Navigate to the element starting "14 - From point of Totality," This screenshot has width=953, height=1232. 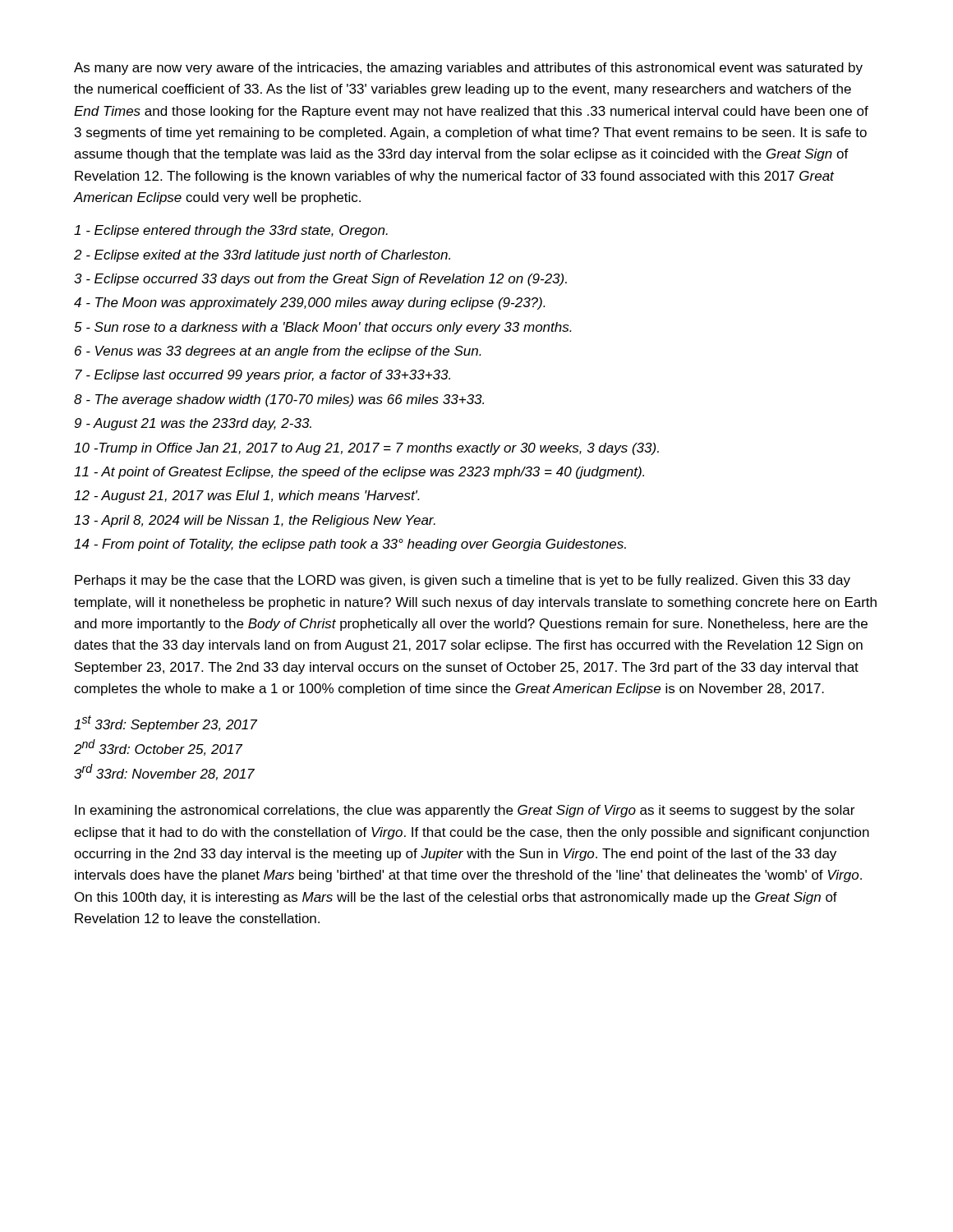(x=351, y=544)
